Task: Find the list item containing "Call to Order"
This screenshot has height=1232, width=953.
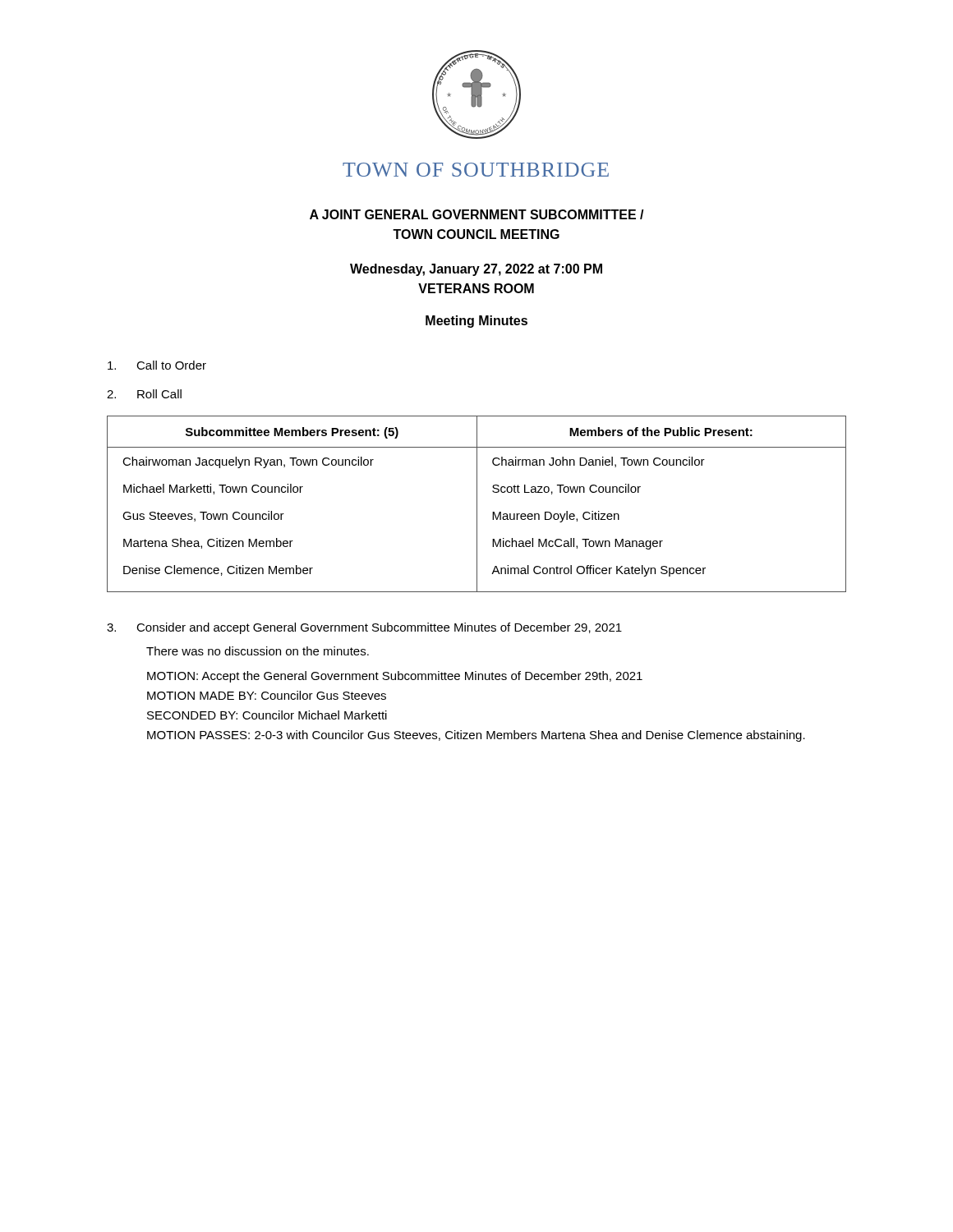Action: point(157,365)
